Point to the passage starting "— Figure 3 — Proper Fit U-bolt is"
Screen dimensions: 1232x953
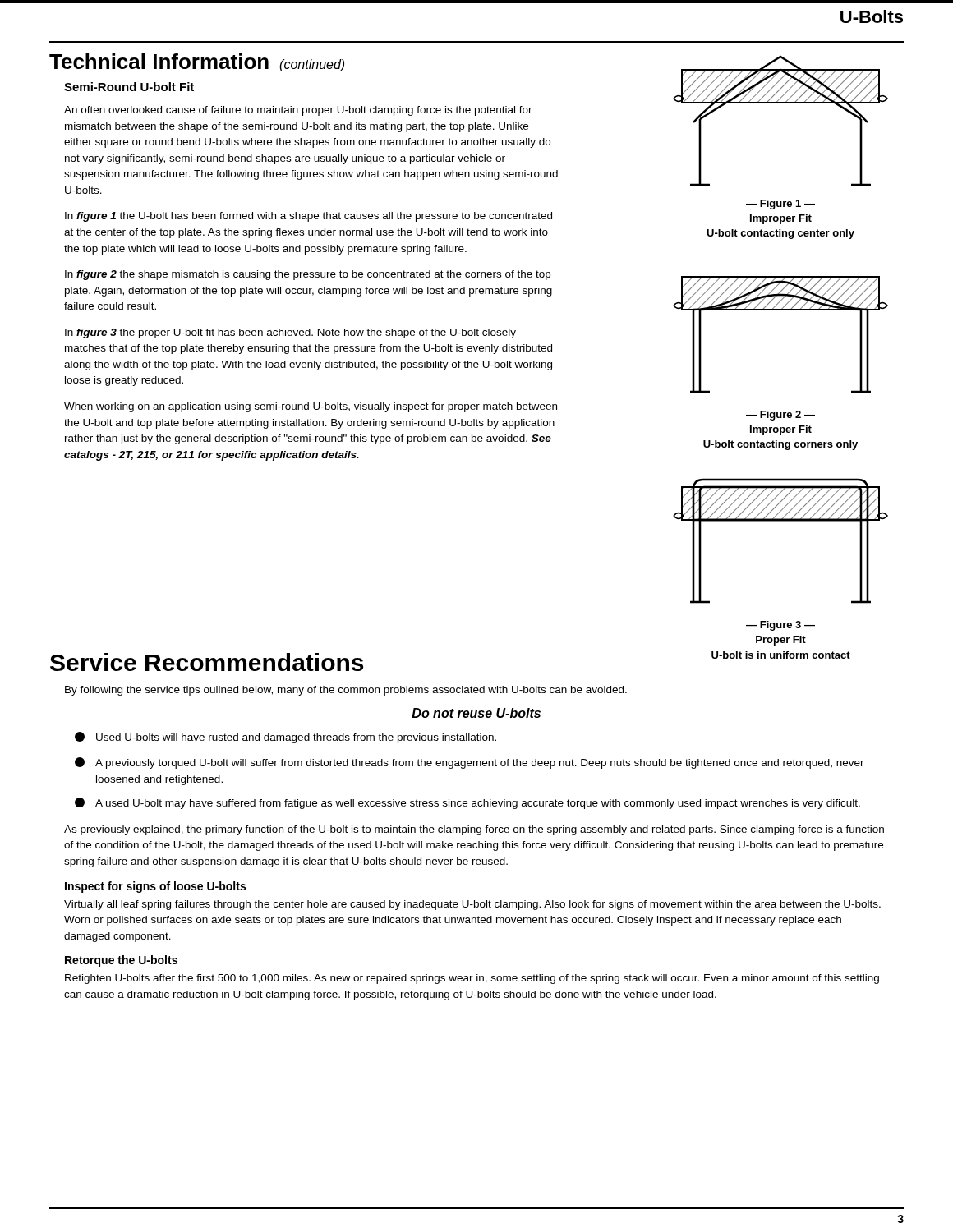coord(780,640)
